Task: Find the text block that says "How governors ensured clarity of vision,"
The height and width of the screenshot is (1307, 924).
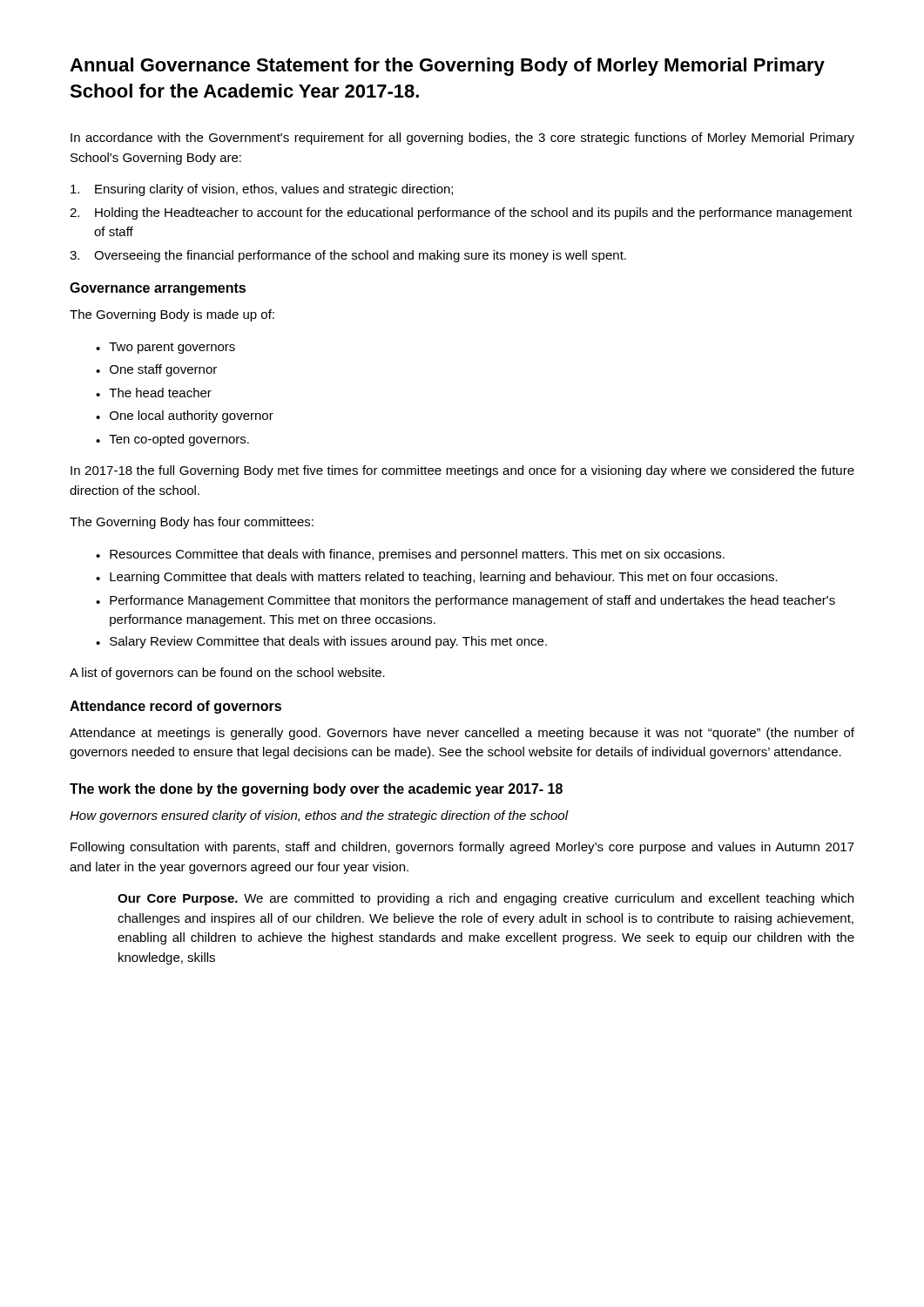Action: click(x=319, y=815)
